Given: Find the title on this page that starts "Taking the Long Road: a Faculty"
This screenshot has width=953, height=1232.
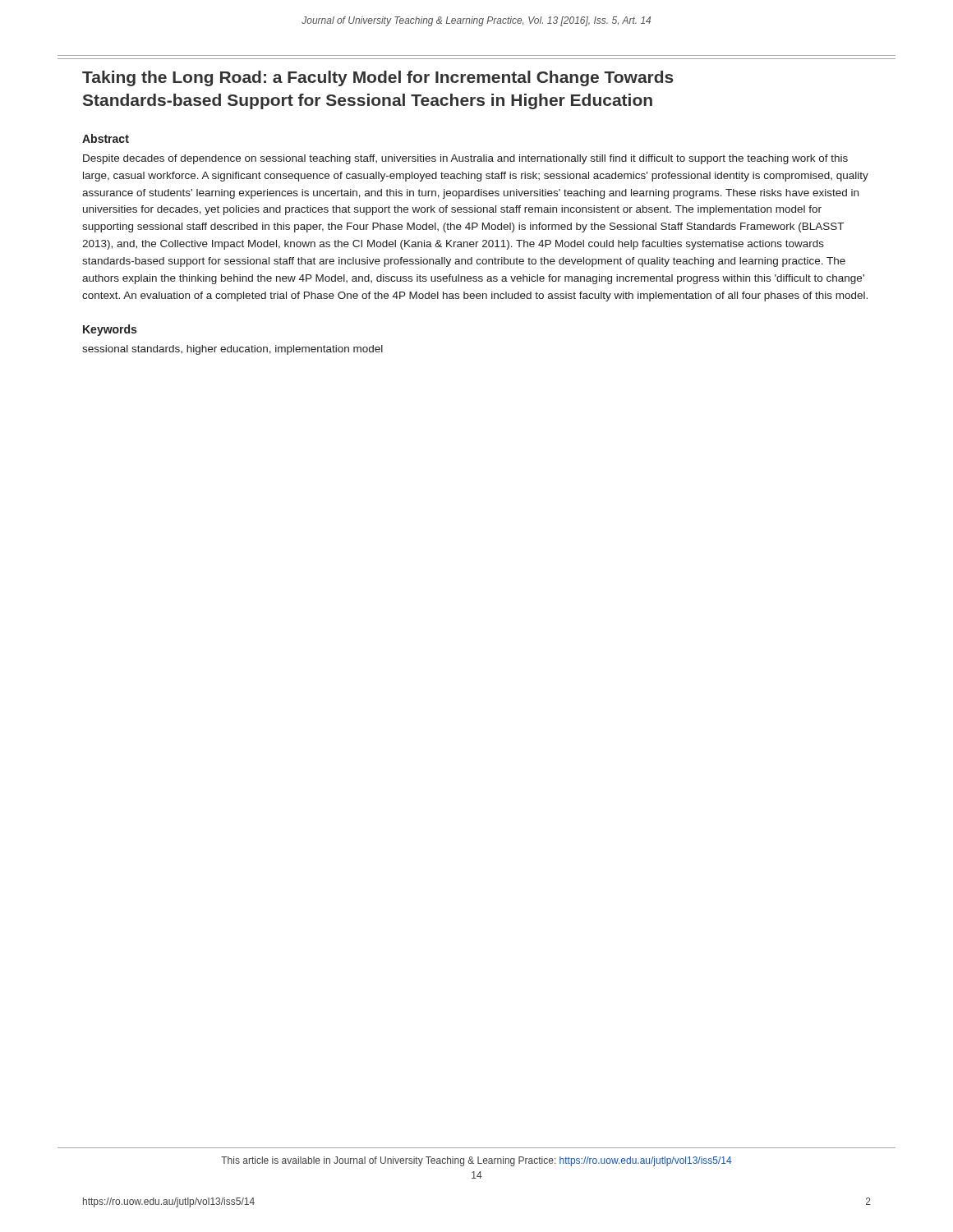Looking at the screenshot, I should pyautogui.click(x=476, y=89).
